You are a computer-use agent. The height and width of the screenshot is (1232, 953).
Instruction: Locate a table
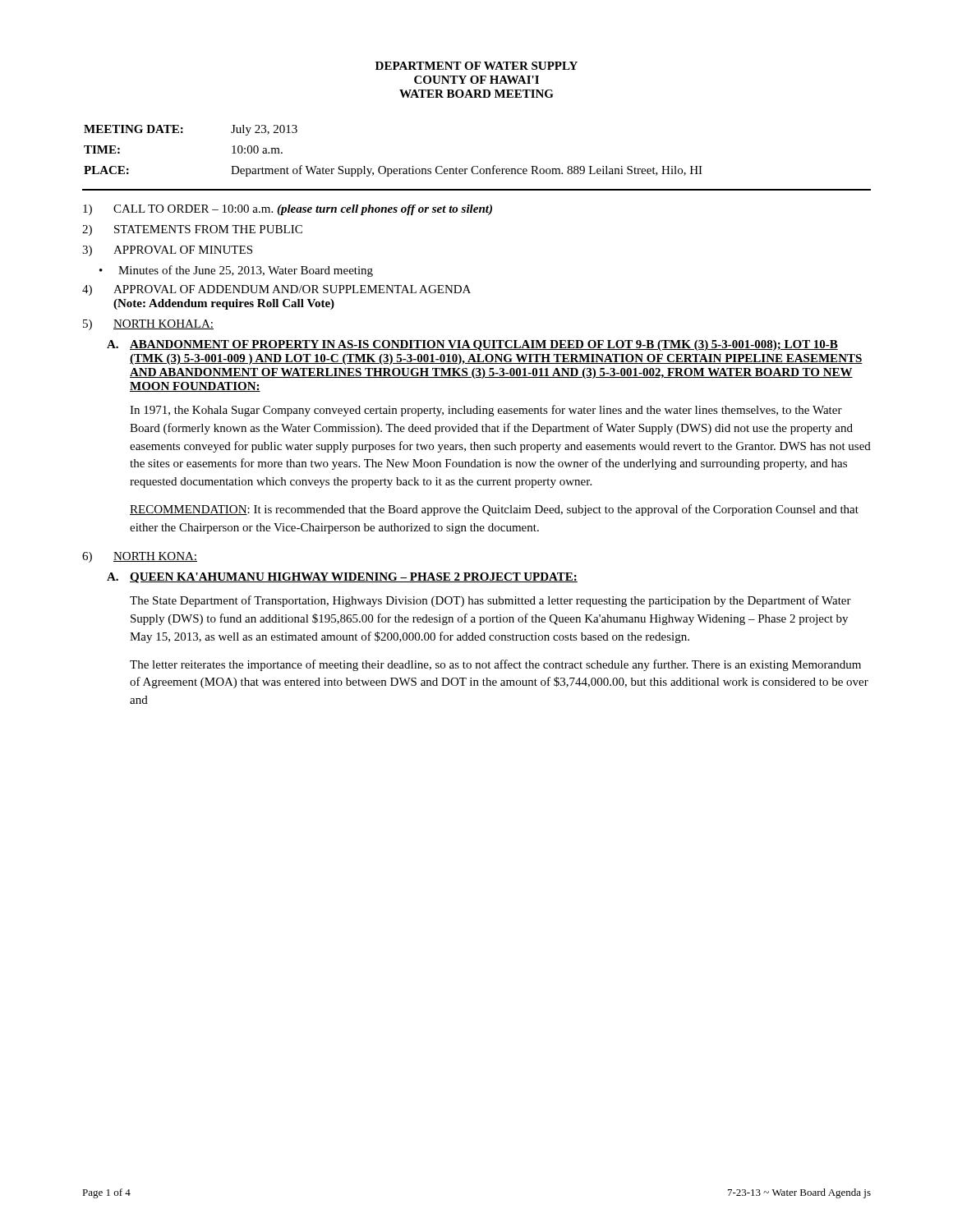pyautogui.click(x=476, y=150)
